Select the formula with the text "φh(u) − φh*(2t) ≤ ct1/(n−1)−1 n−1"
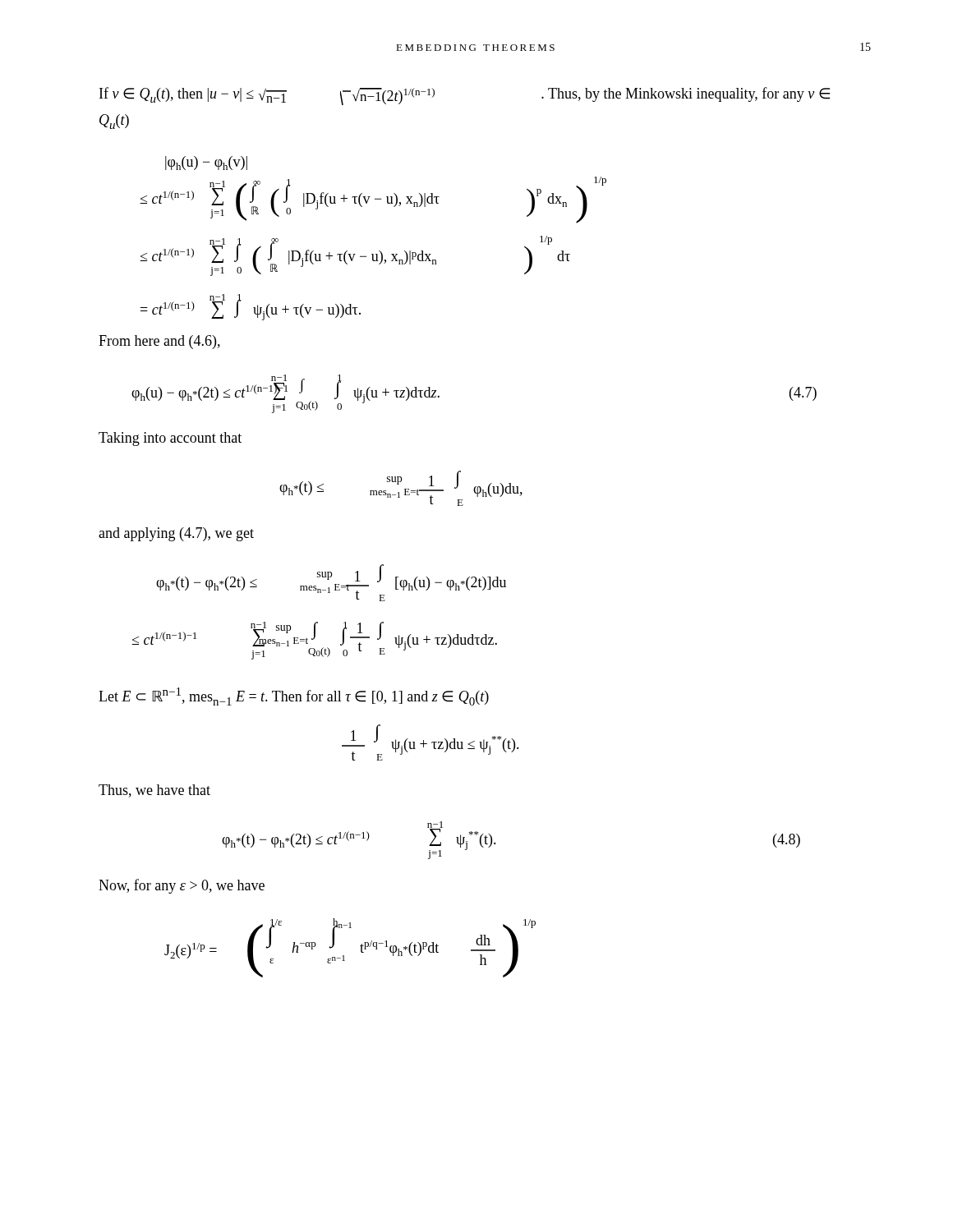This screenshot has height=1232, width=953. [278, 394]
